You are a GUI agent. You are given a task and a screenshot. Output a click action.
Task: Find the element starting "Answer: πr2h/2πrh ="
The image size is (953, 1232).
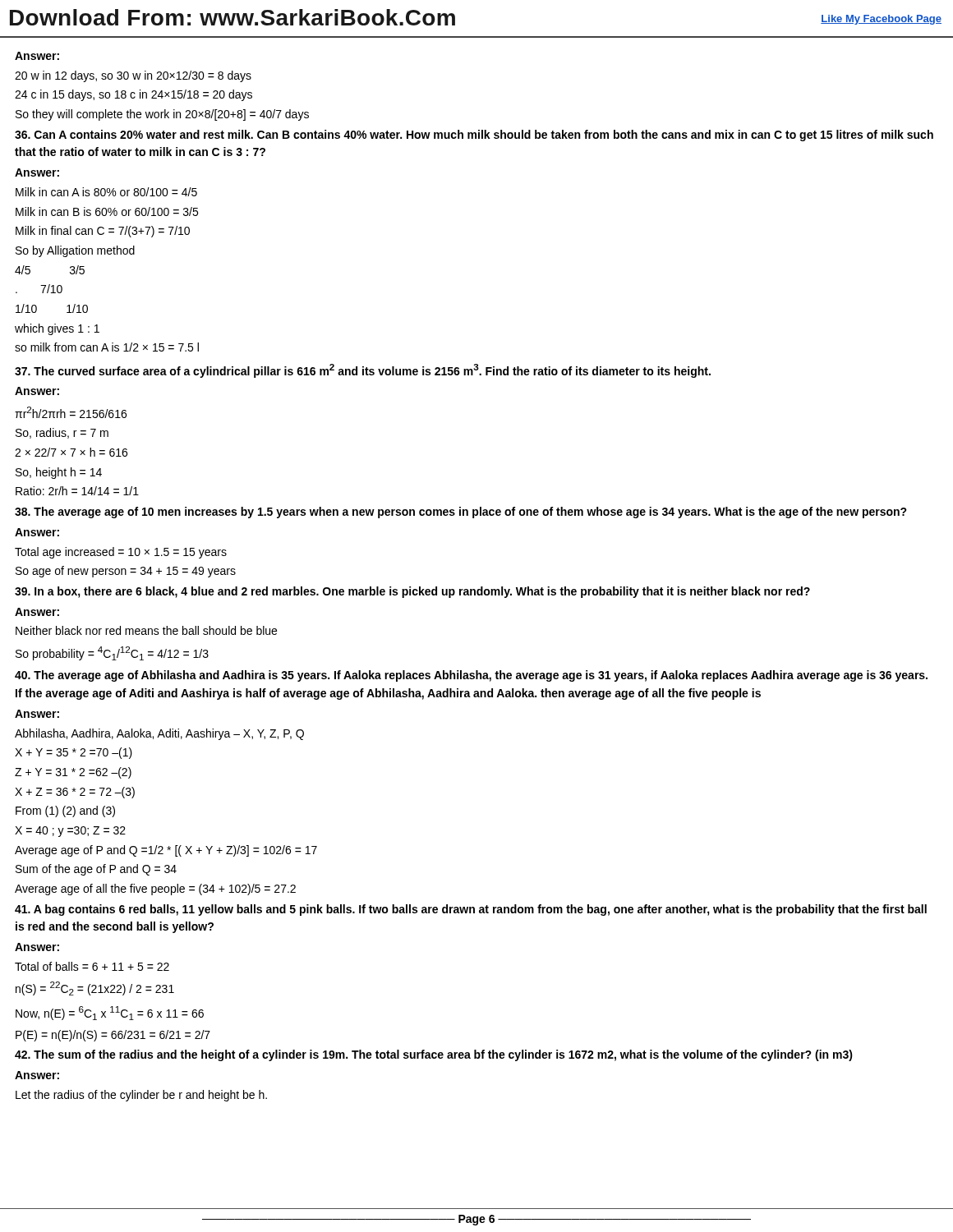37,391
